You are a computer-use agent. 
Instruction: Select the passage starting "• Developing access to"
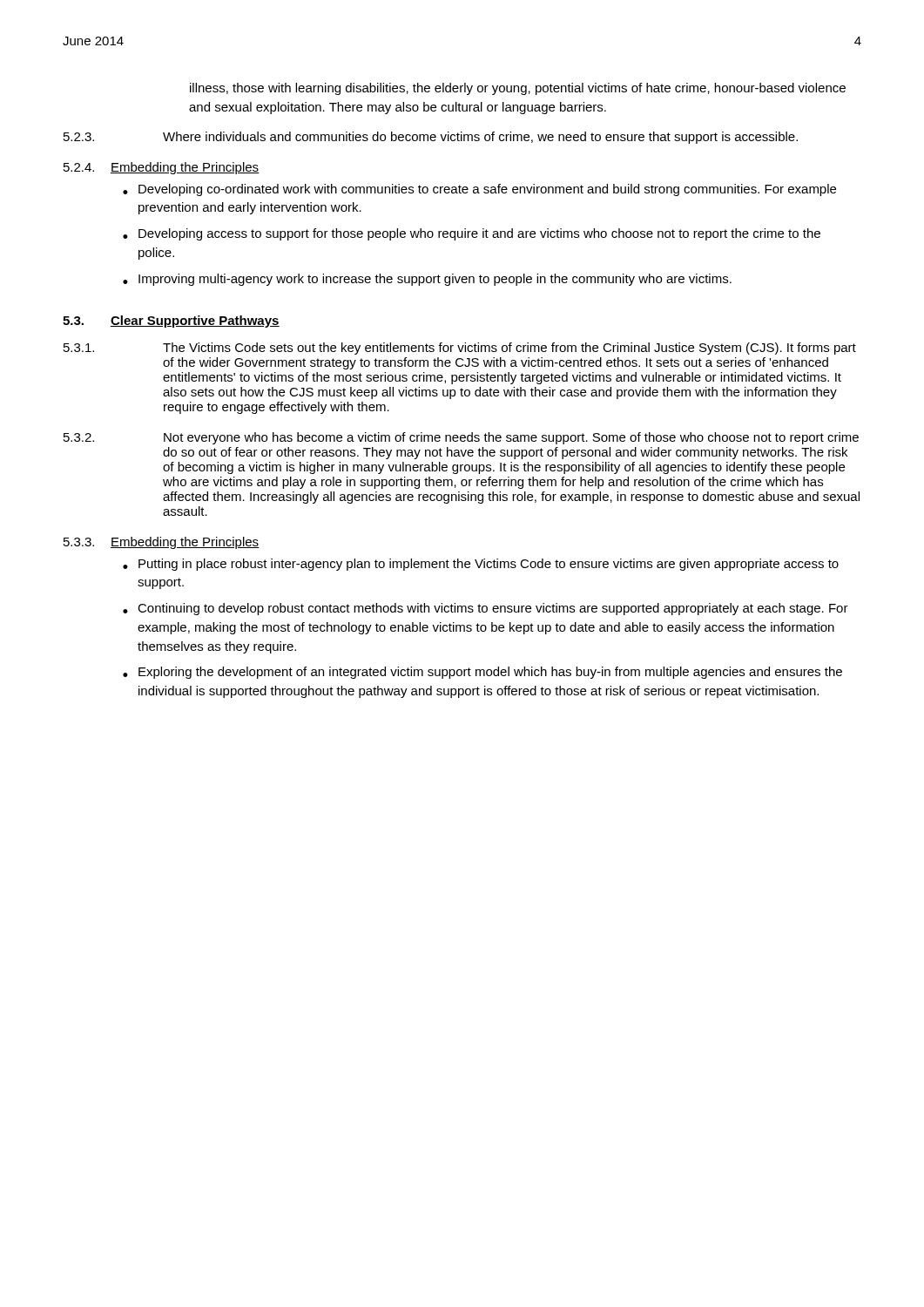(x=487, y=243)
